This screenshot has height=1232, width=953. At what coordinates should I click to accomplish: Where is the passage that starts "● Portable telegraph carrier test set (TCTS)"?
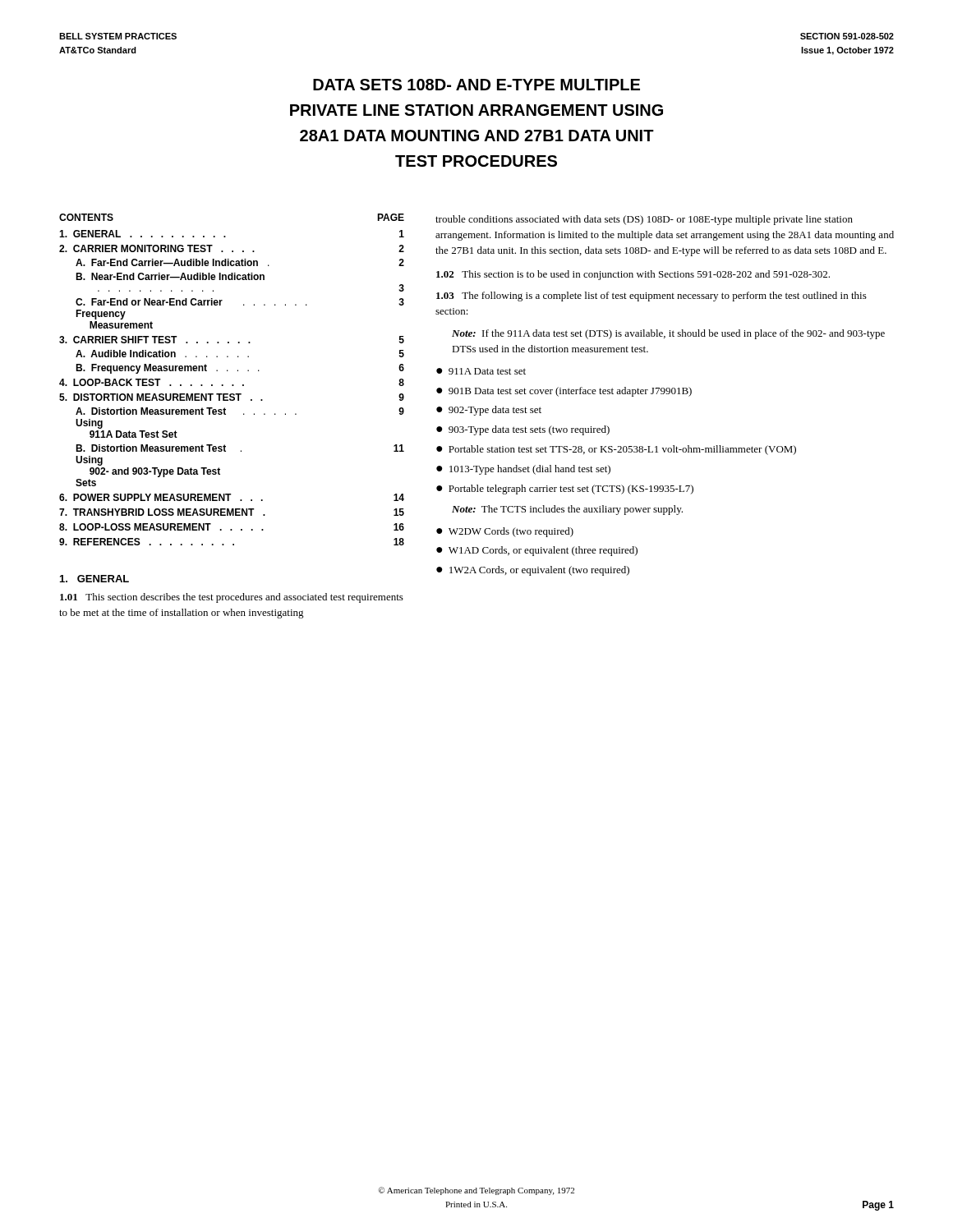click(x=565, y=489)
